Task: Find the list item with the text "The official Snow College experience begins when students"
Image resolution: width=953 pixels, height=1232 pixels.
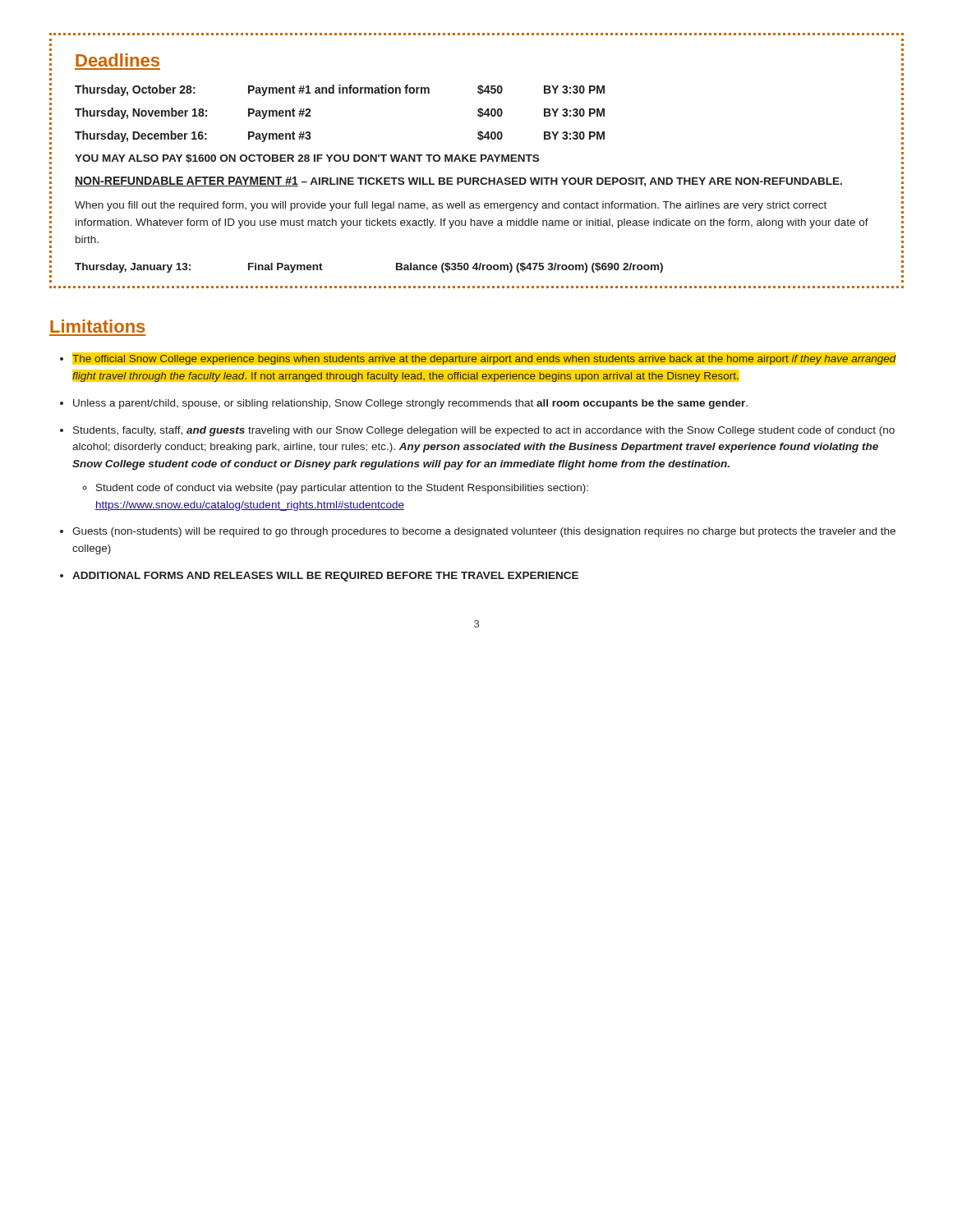Action: (x=484, y=367)
